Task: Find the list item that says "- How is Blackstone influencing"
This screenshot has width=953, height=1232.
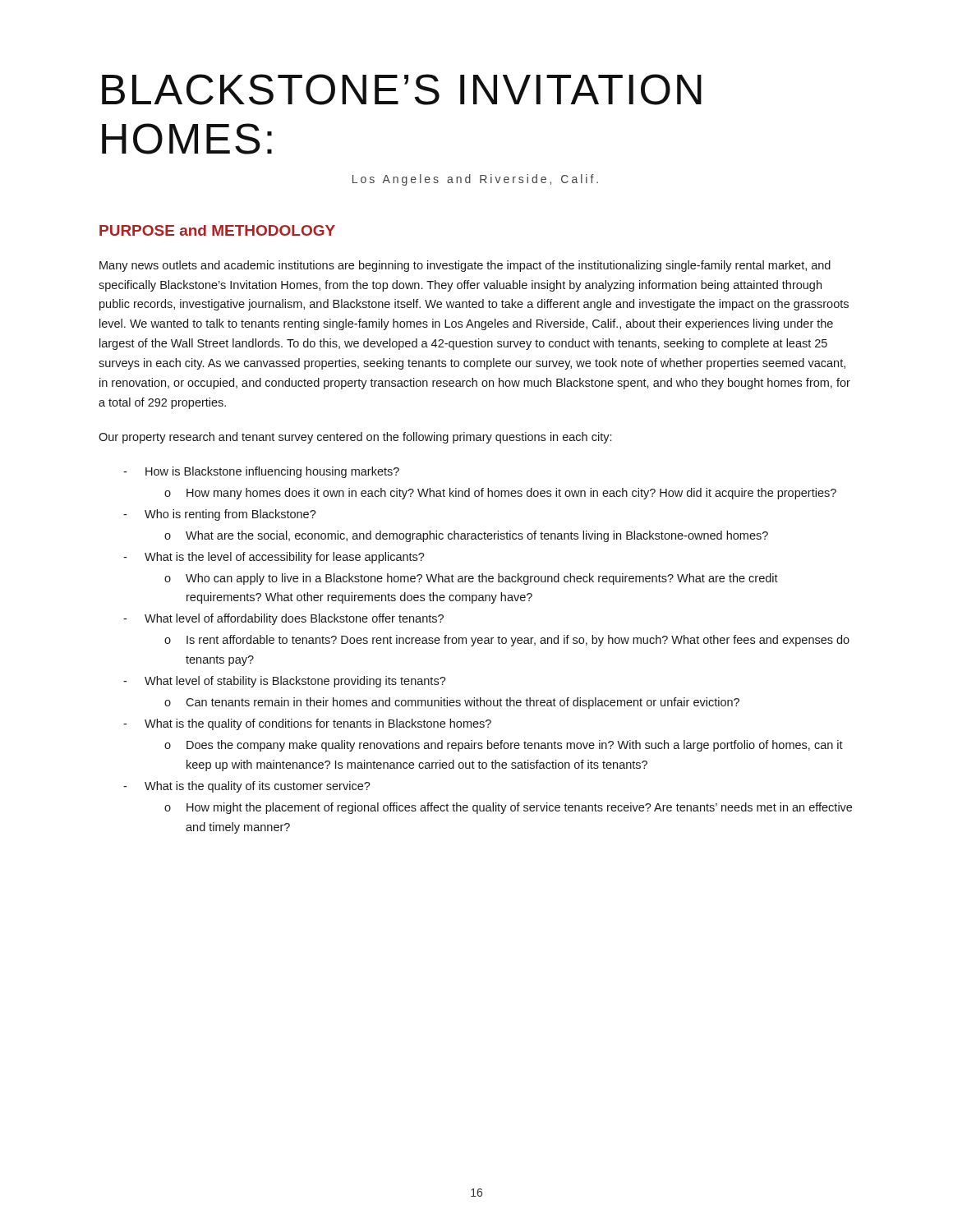Action: pyautogui.click(x=261, y=472)
